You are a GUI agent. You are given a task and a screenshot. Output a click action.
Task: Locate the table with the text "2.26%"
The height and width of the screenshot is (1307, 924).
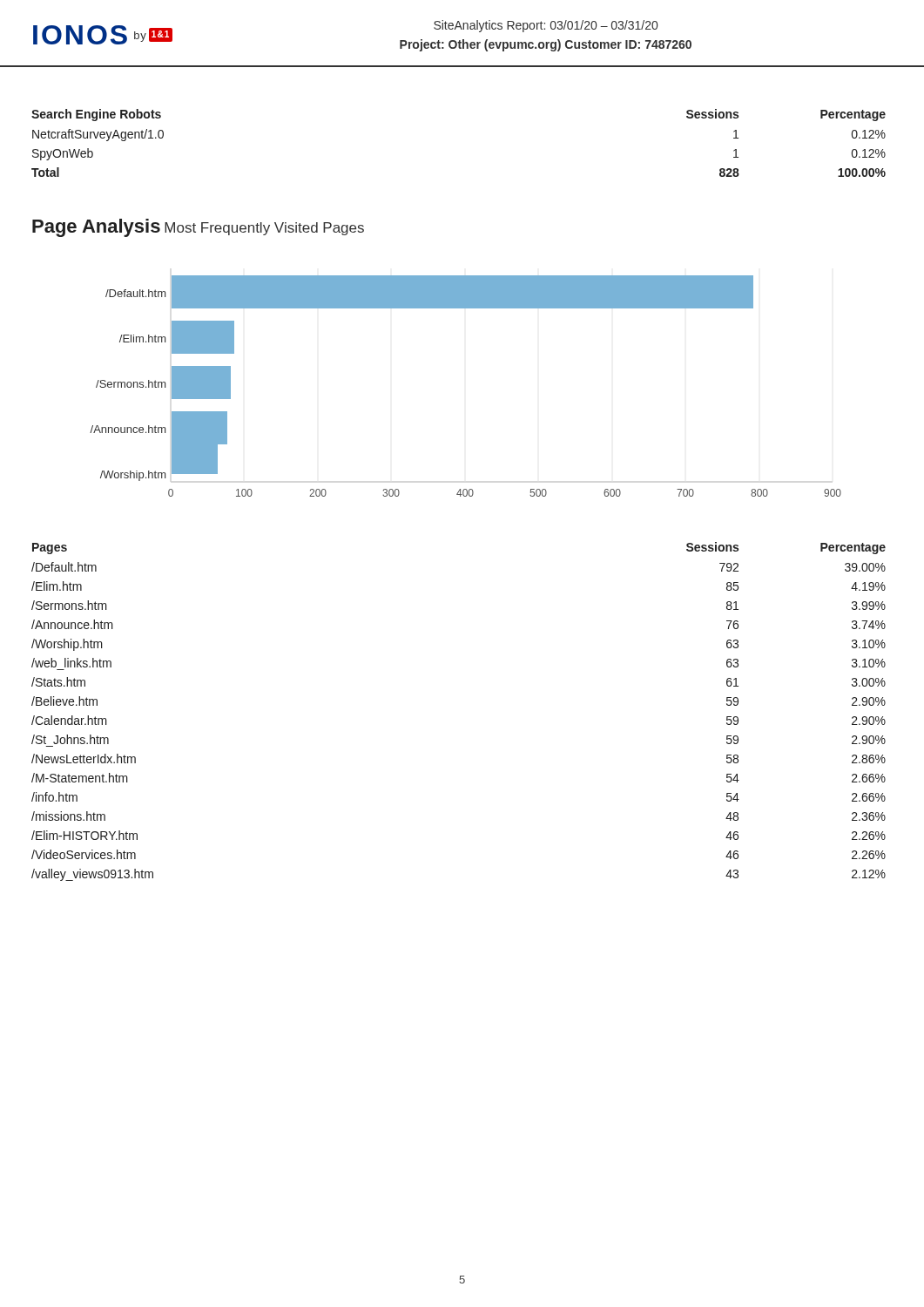click(462, 710)
